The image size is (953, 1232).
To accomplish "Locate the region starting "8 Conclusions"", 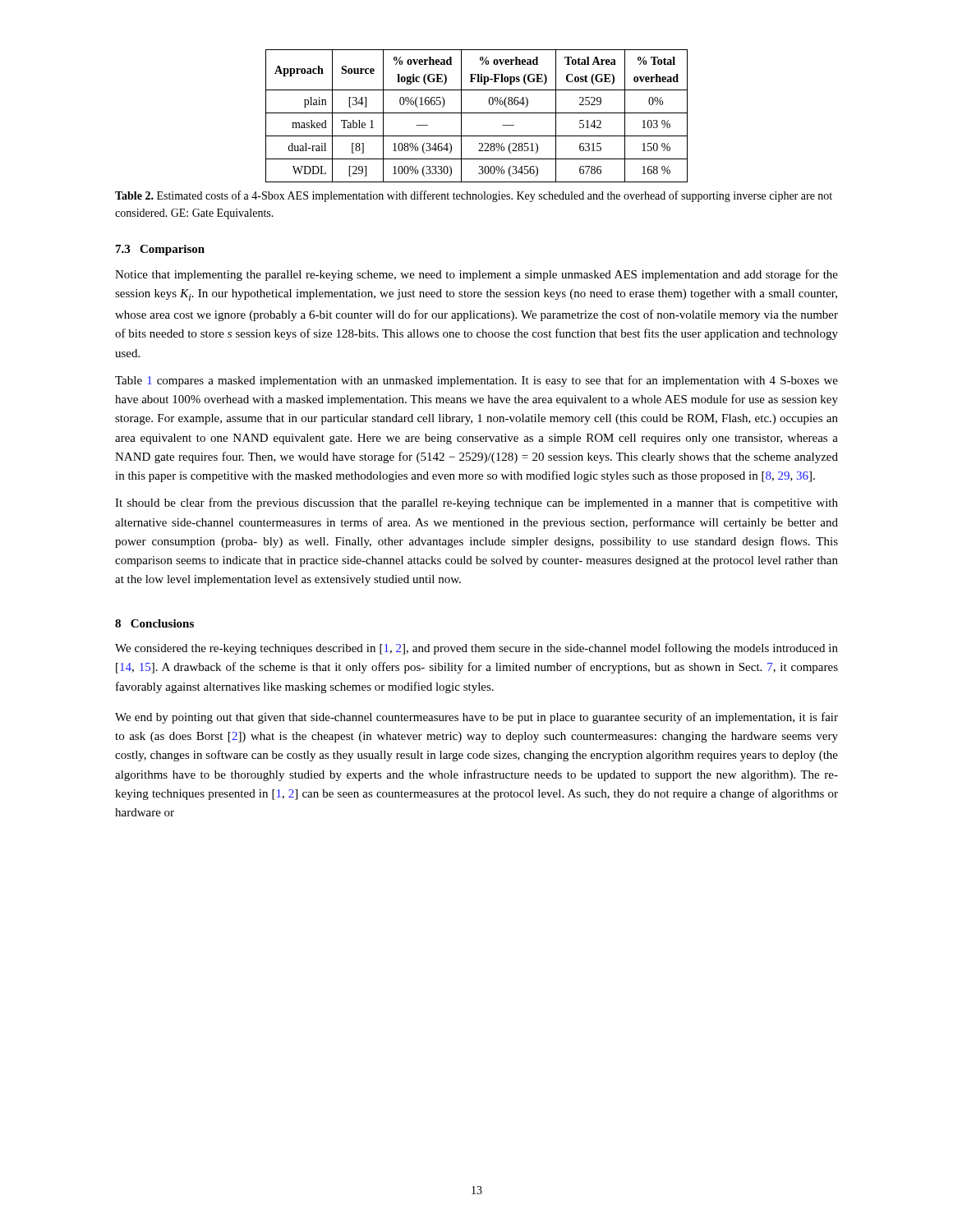I will 155,623.
